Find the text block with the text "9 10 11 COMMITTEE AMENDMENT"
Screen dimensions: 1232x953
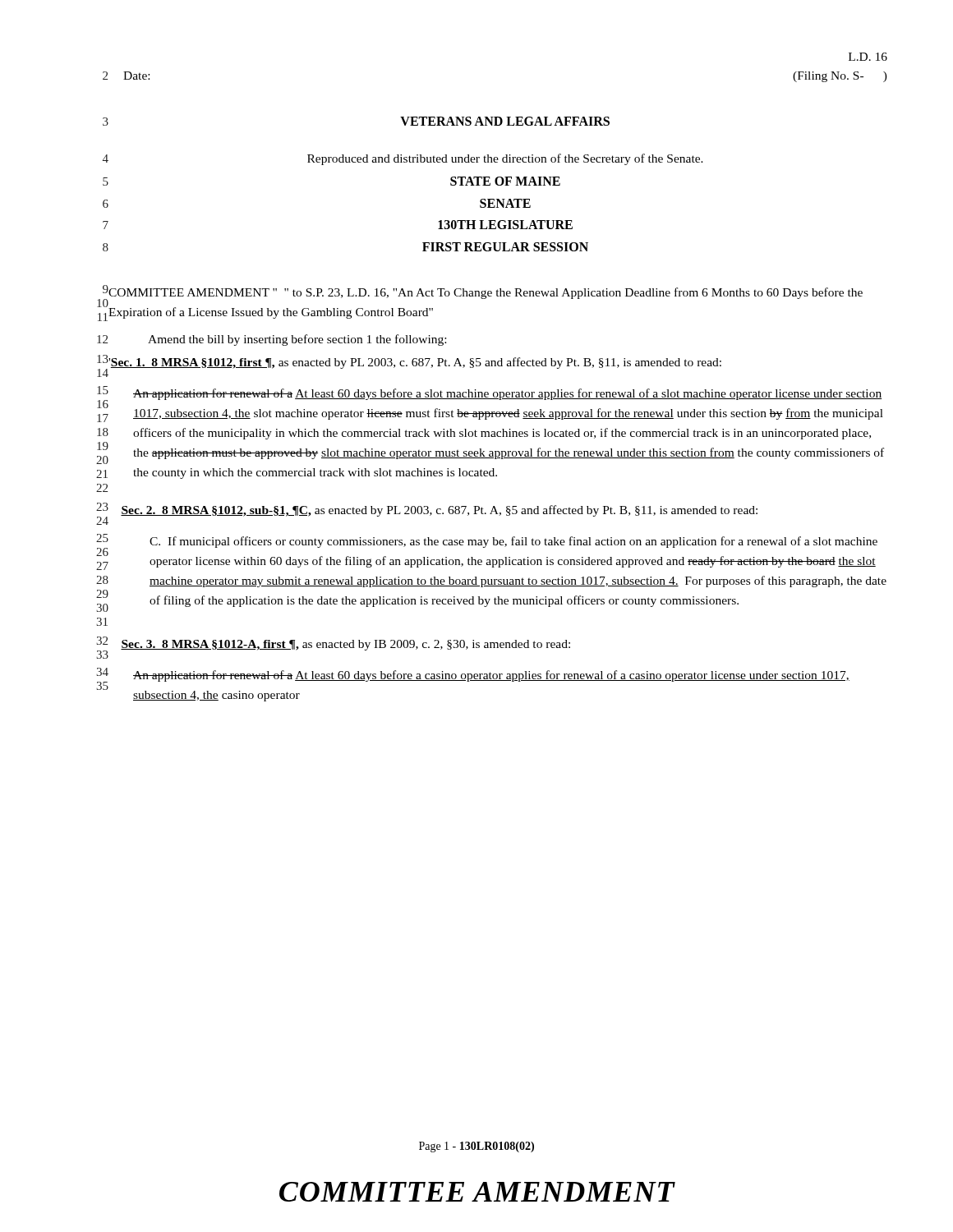pos(476,303)
